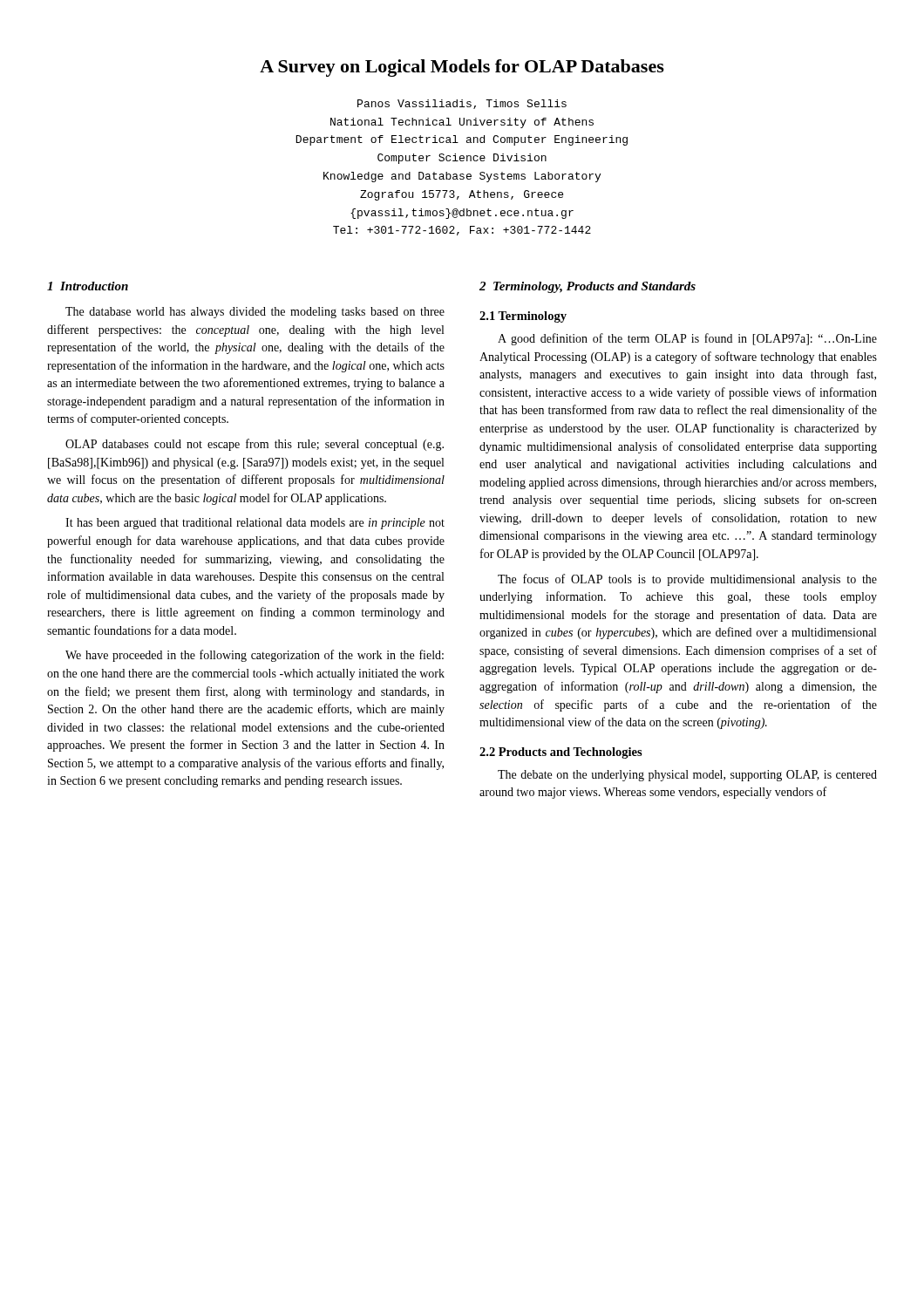Click the section header that begins "2 Terminology, Products"
Screen dimensions: 1308x924
588,286
